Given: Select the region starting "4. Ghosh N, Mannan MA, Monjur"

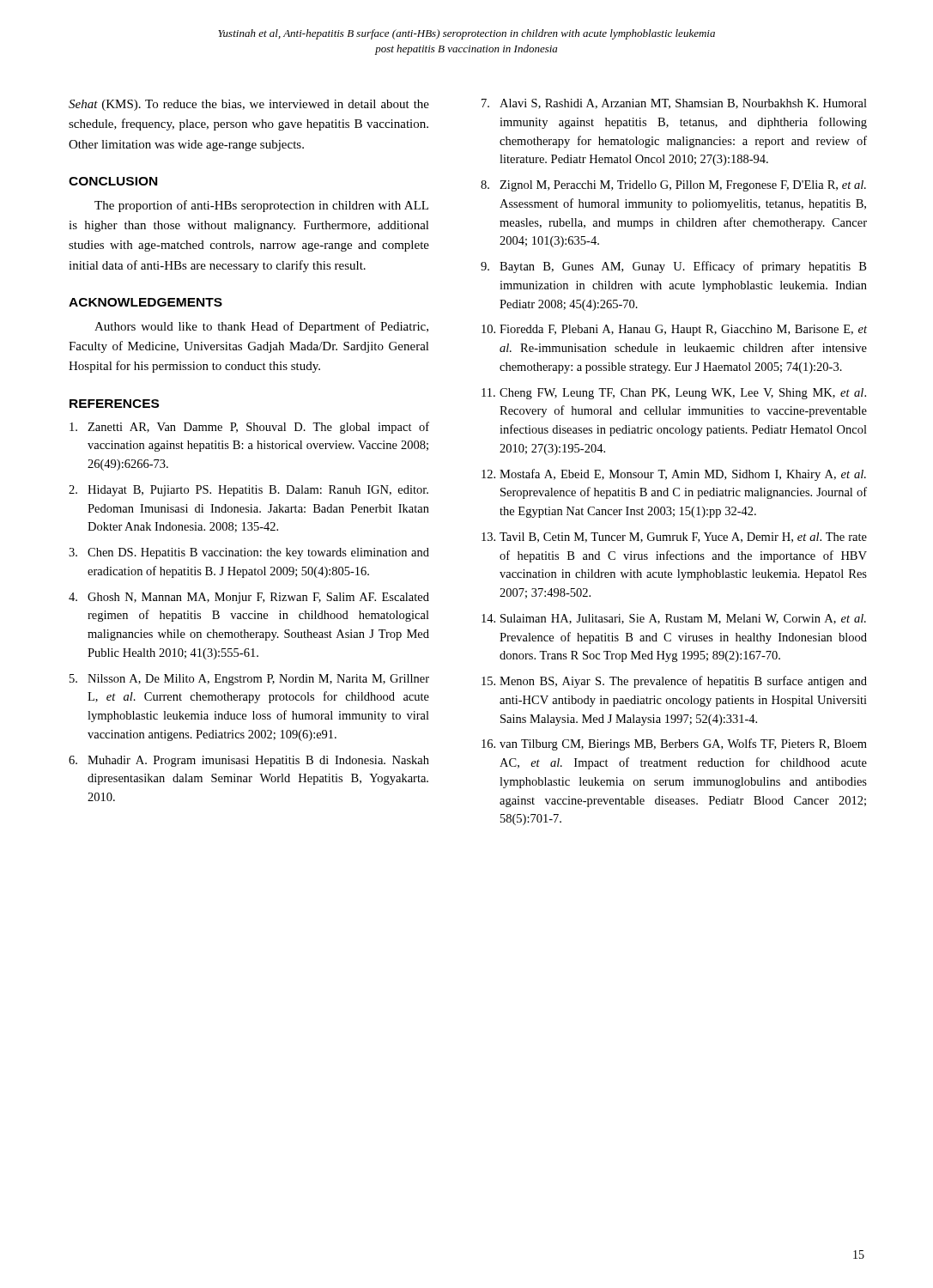Looking at the screenshot, I should 249,625.
